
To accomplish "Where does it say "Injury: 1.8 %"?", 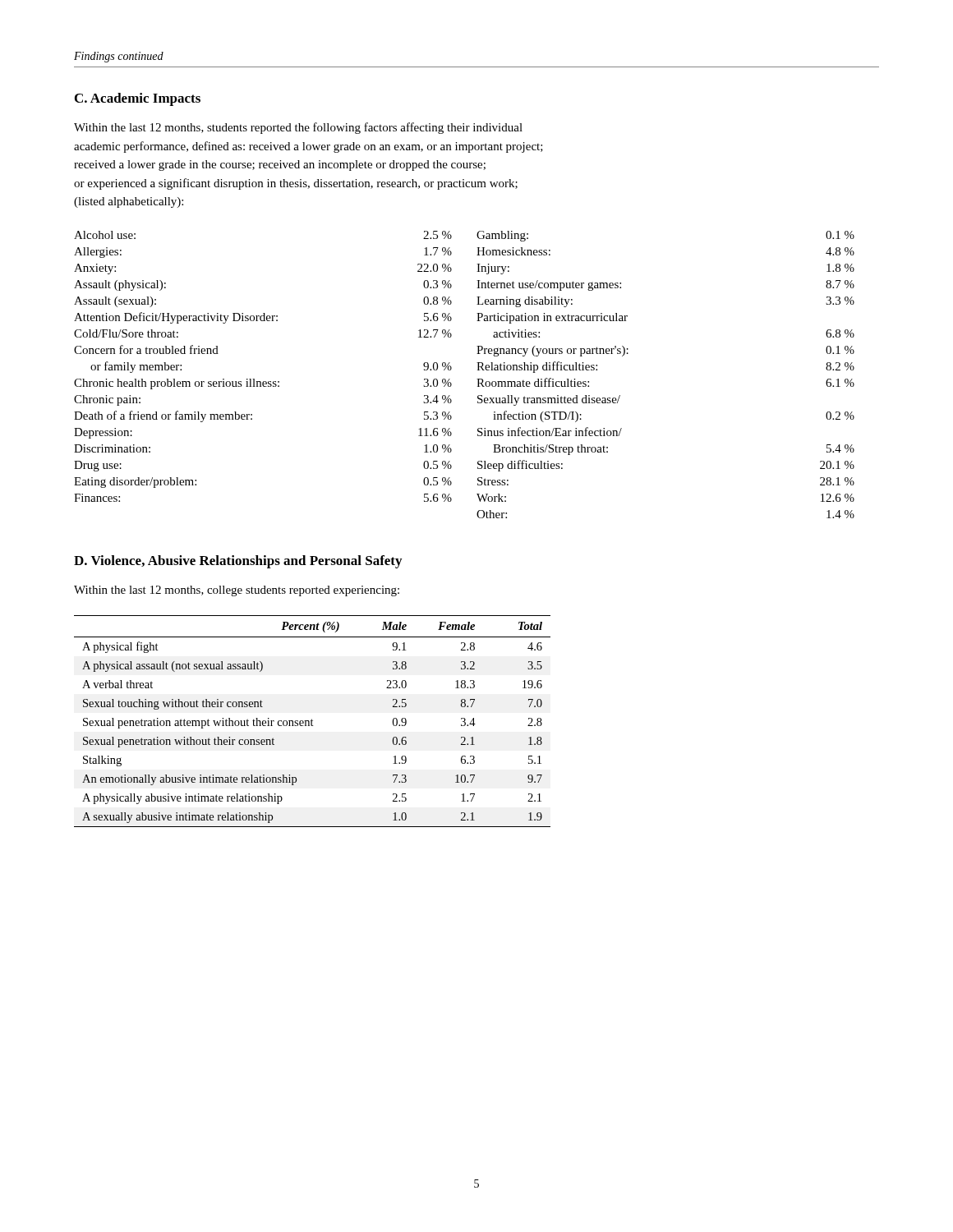I will 492,269.
